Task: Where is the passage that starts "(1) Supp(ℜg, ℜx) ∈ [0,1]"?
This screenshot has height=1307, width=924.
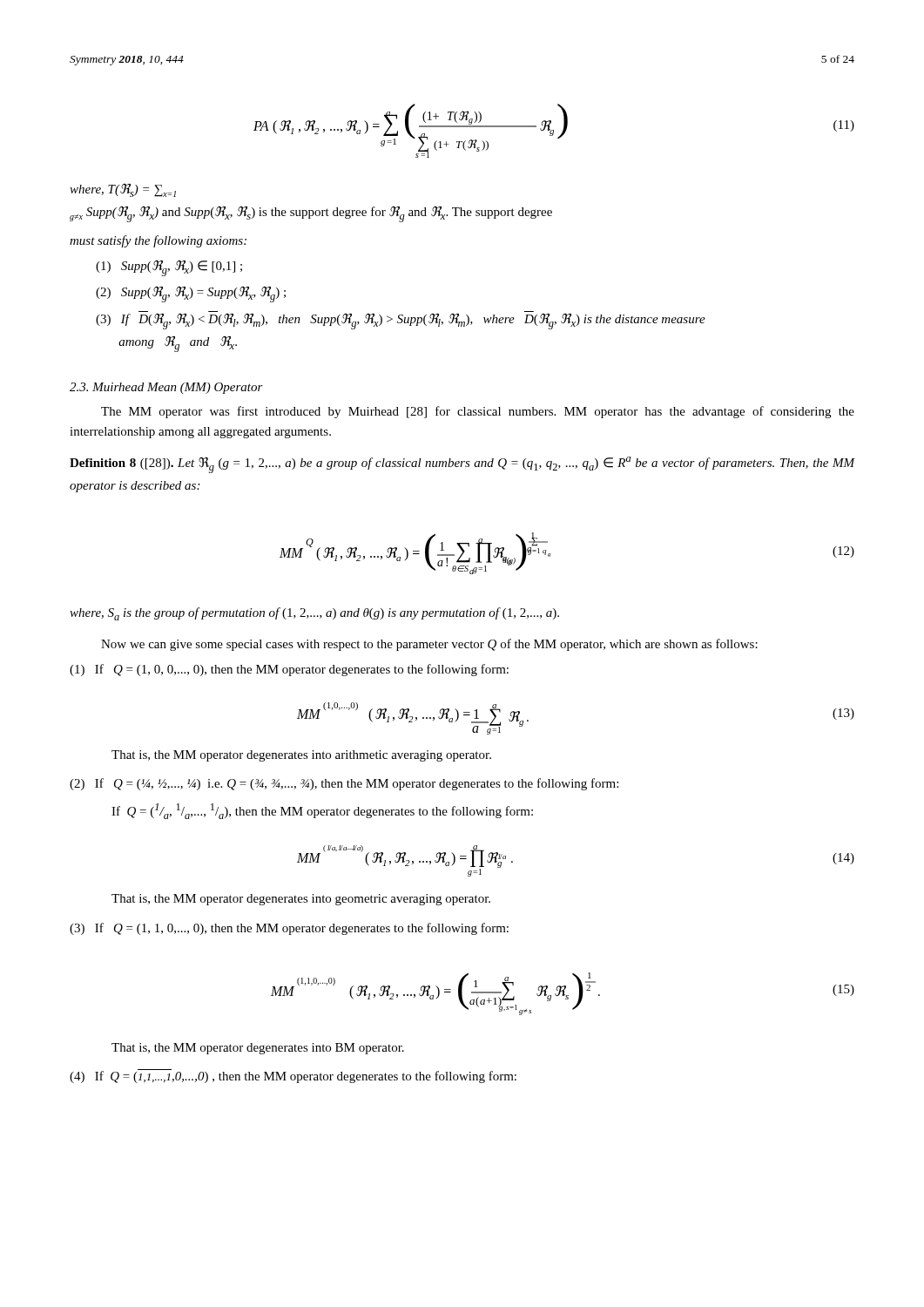Action: (x=170, y=267)
